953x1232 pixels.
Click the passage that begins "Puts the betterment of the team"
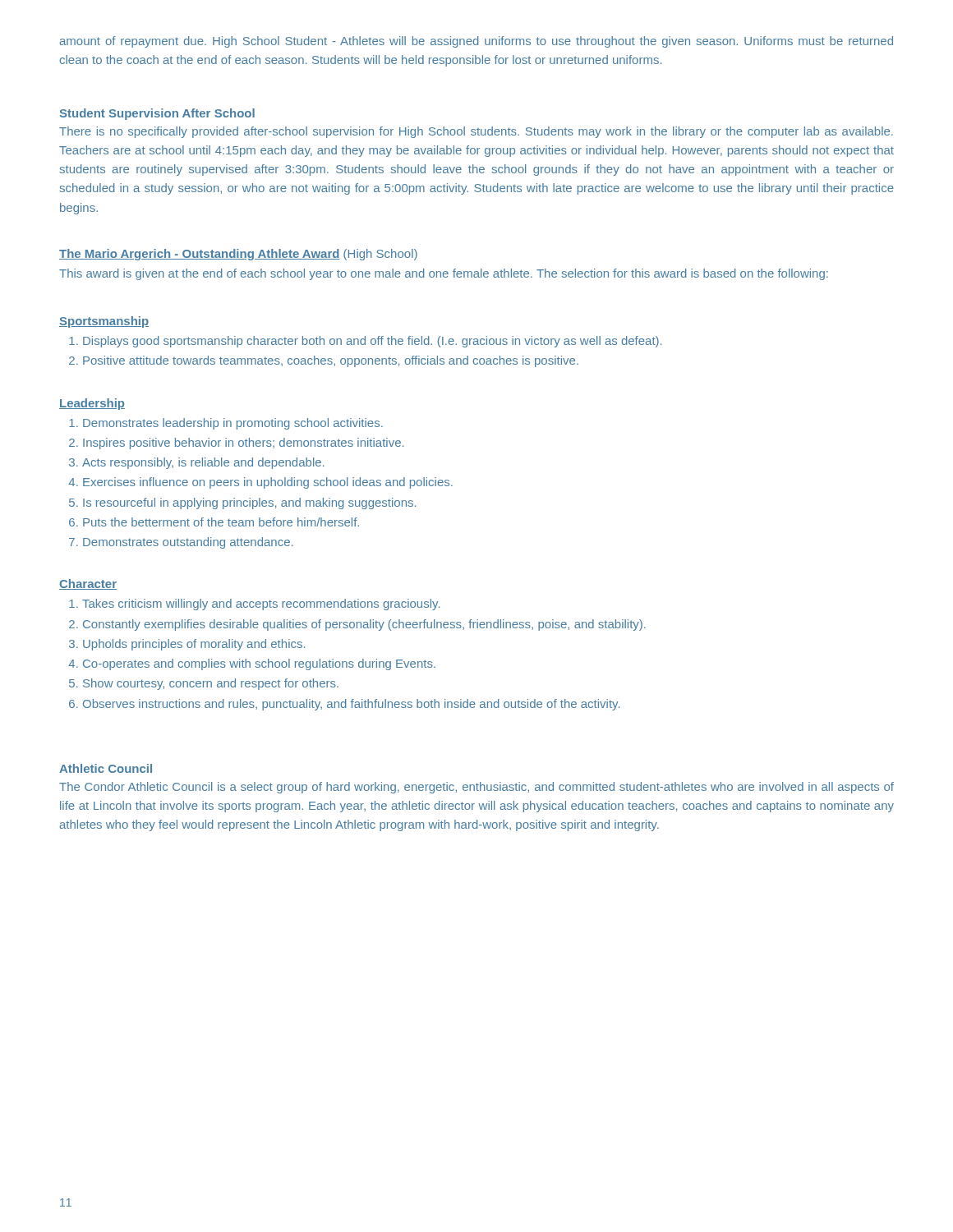pyautogui.click(x=221, y=522)
